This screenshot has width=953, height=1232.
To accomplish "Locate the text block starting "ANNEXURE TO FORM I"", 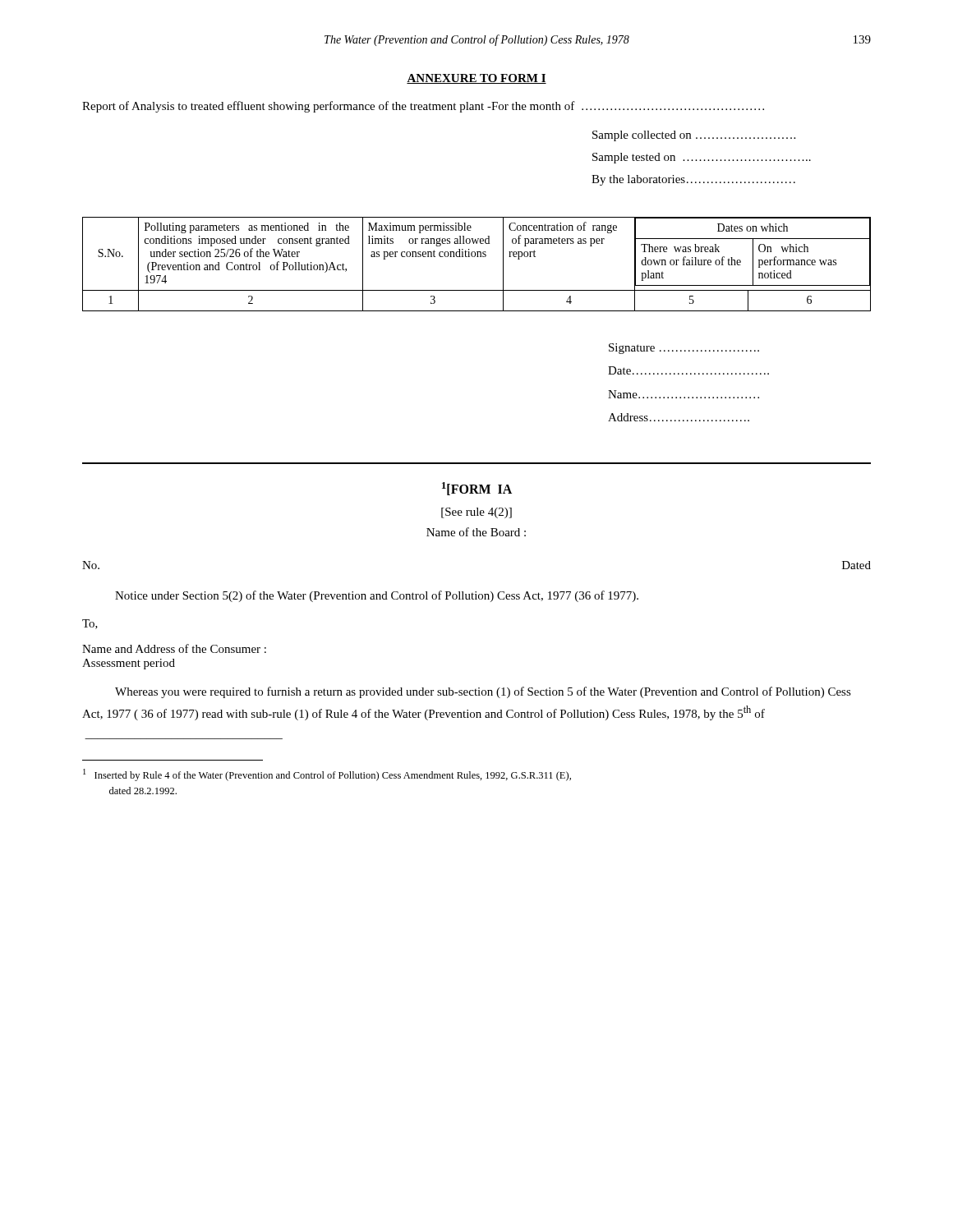I will click(x=476, y=78).
